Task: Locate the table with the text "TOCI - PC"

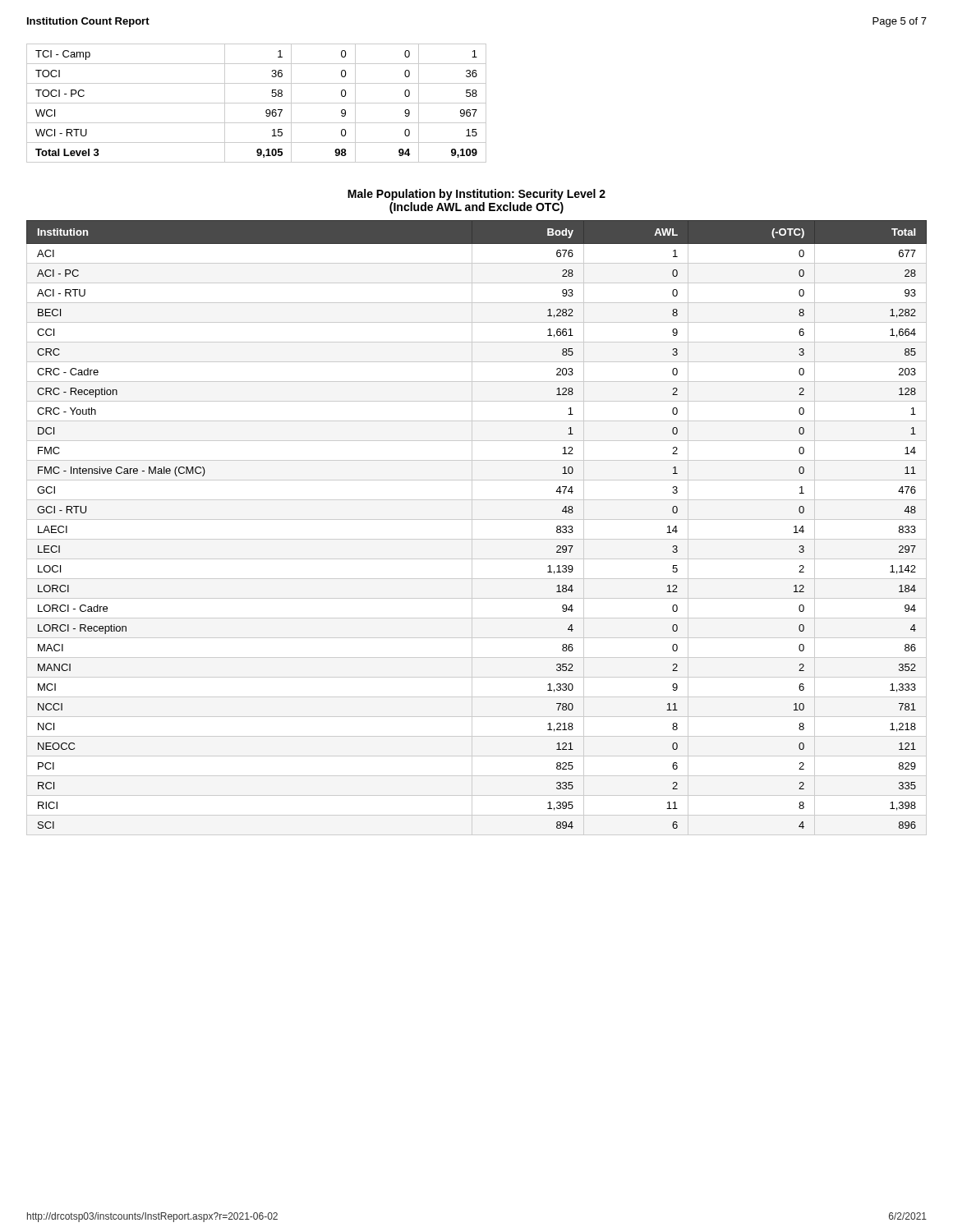Action: (476, 103)
